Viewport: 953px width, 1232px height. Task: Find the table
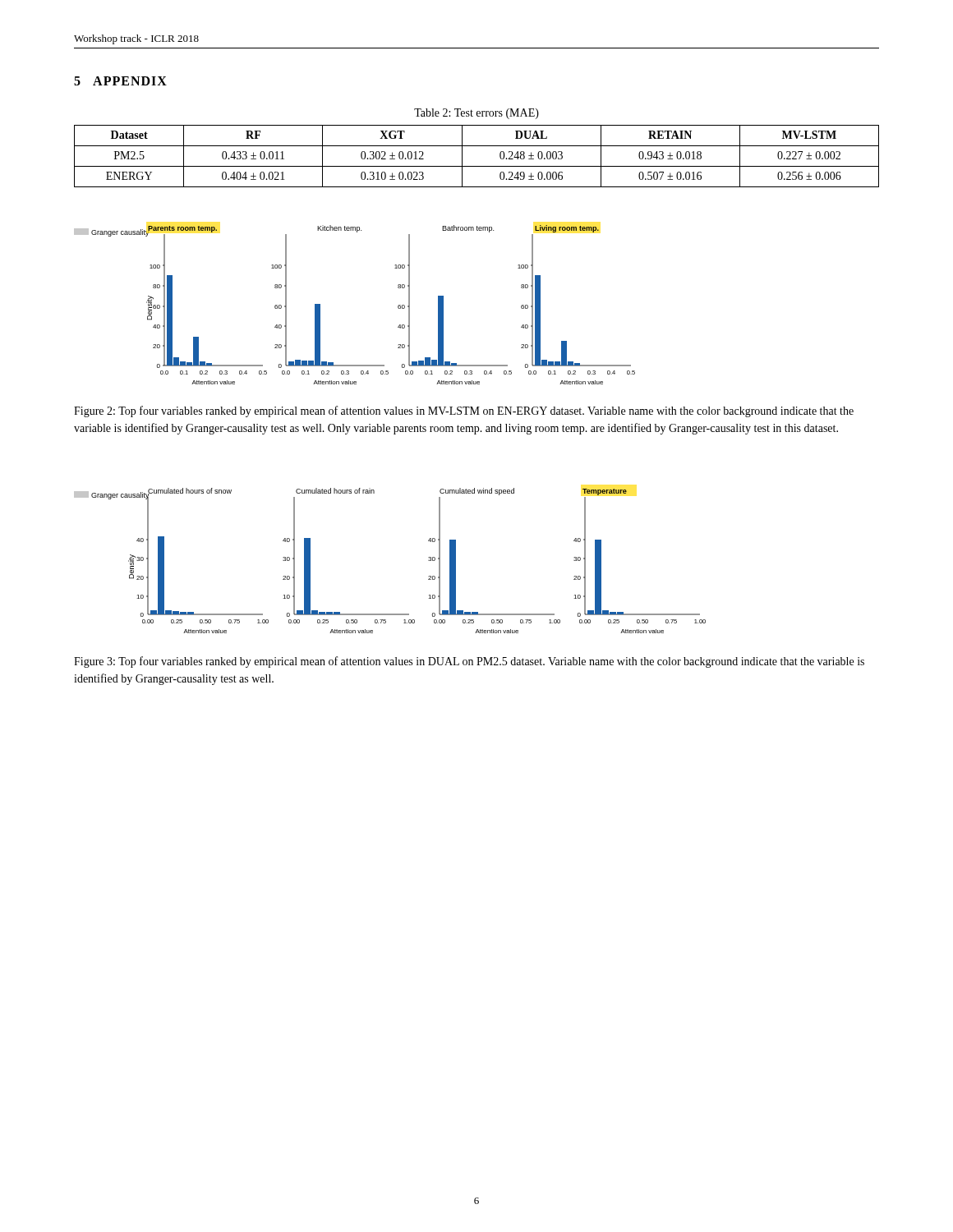coord(476,156)
